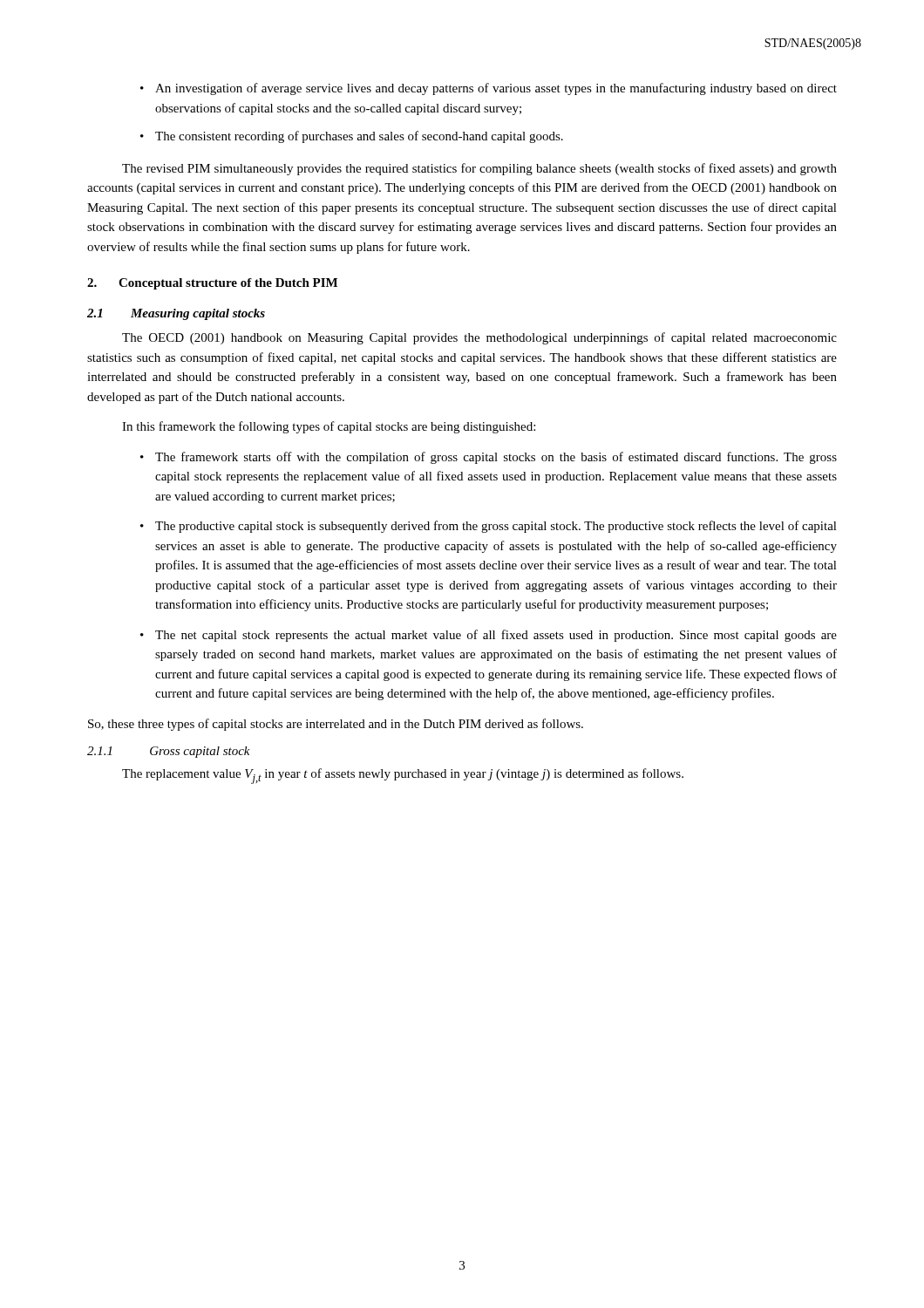This screenshot has height=1308, width=924.
Task: Click on the section header that says "2.1.1 Gross capital stock"
Action: coord(168,751)
